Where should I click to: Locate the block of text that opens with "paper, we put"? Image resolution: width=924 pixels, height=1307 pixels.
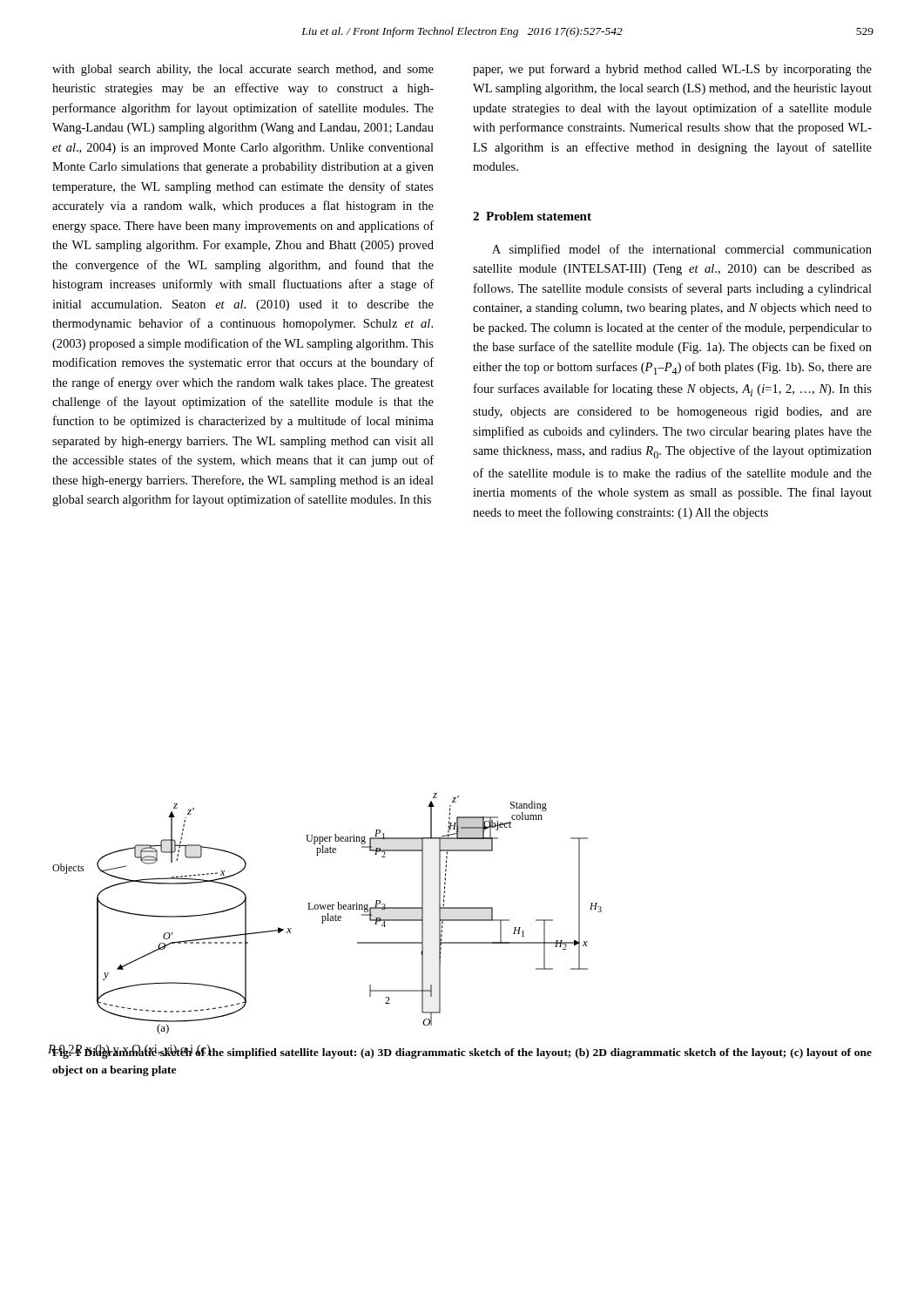pos(672,118)
